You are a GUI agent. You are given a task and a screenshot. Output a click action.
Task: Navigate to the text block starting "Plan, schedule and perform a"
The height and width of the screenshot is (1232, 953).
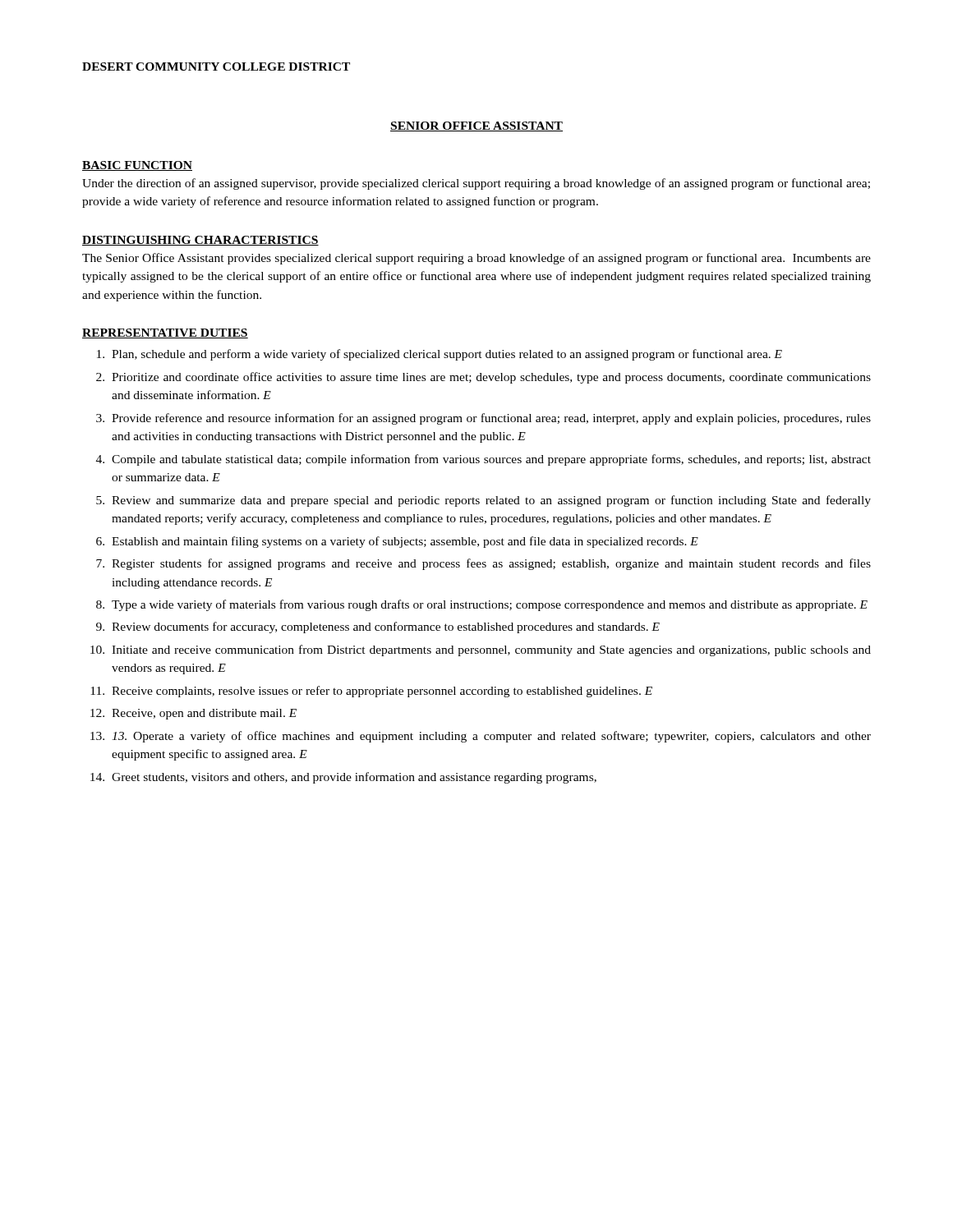490,354
